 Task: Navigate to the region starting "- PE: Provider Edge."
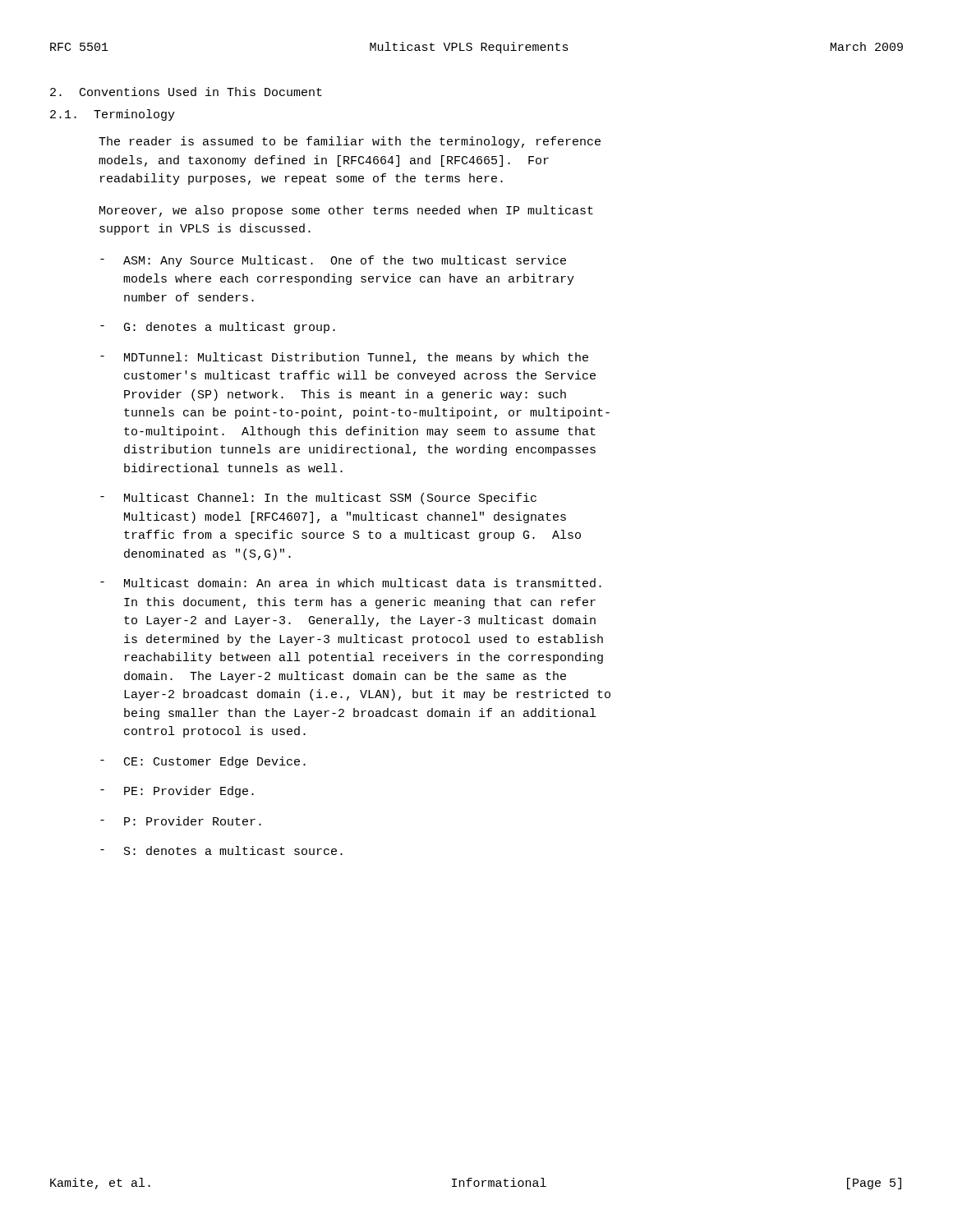(177, 792)
